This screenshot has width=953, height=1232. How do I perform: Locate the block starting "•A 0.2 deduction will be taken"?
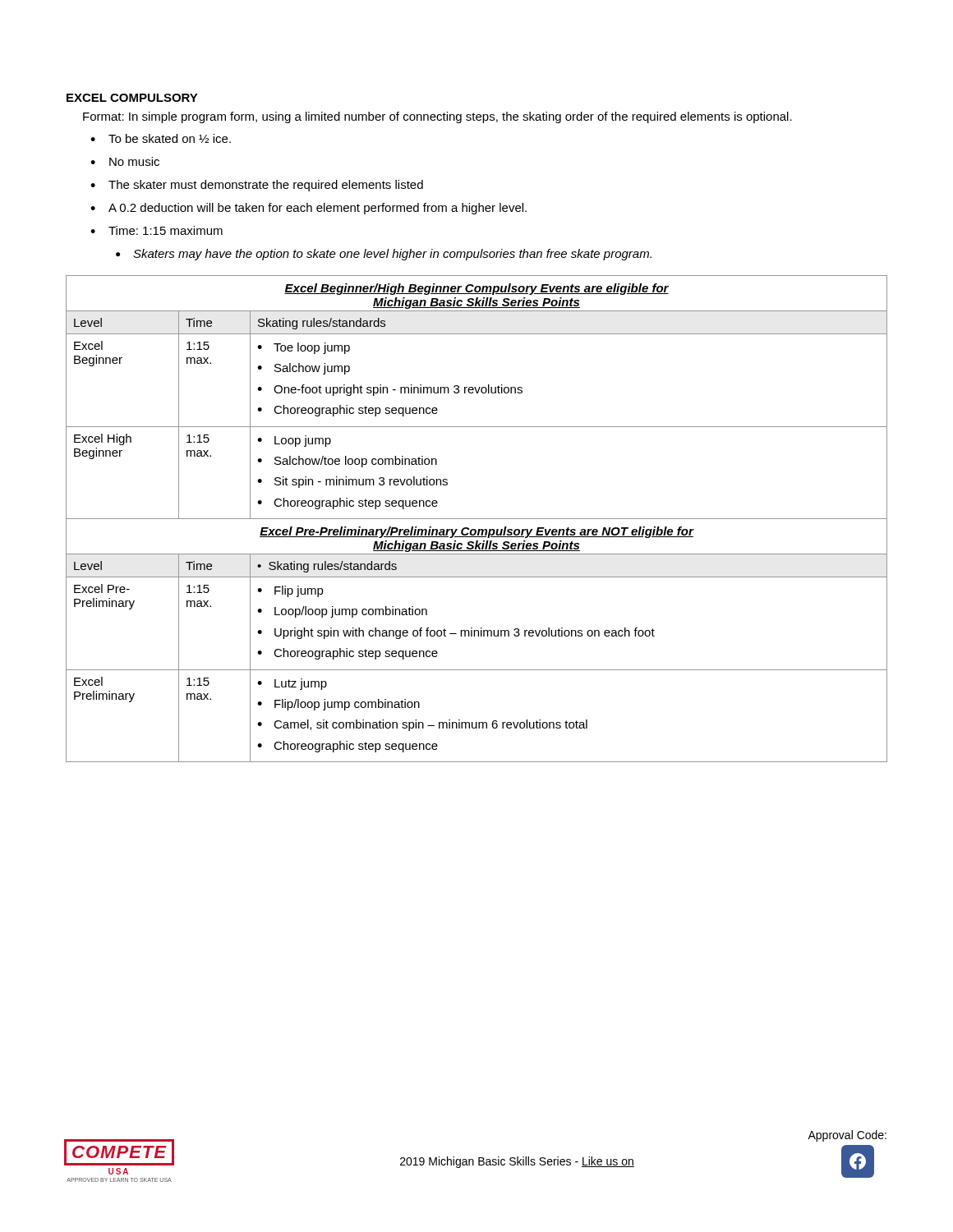tap(309, 209)
